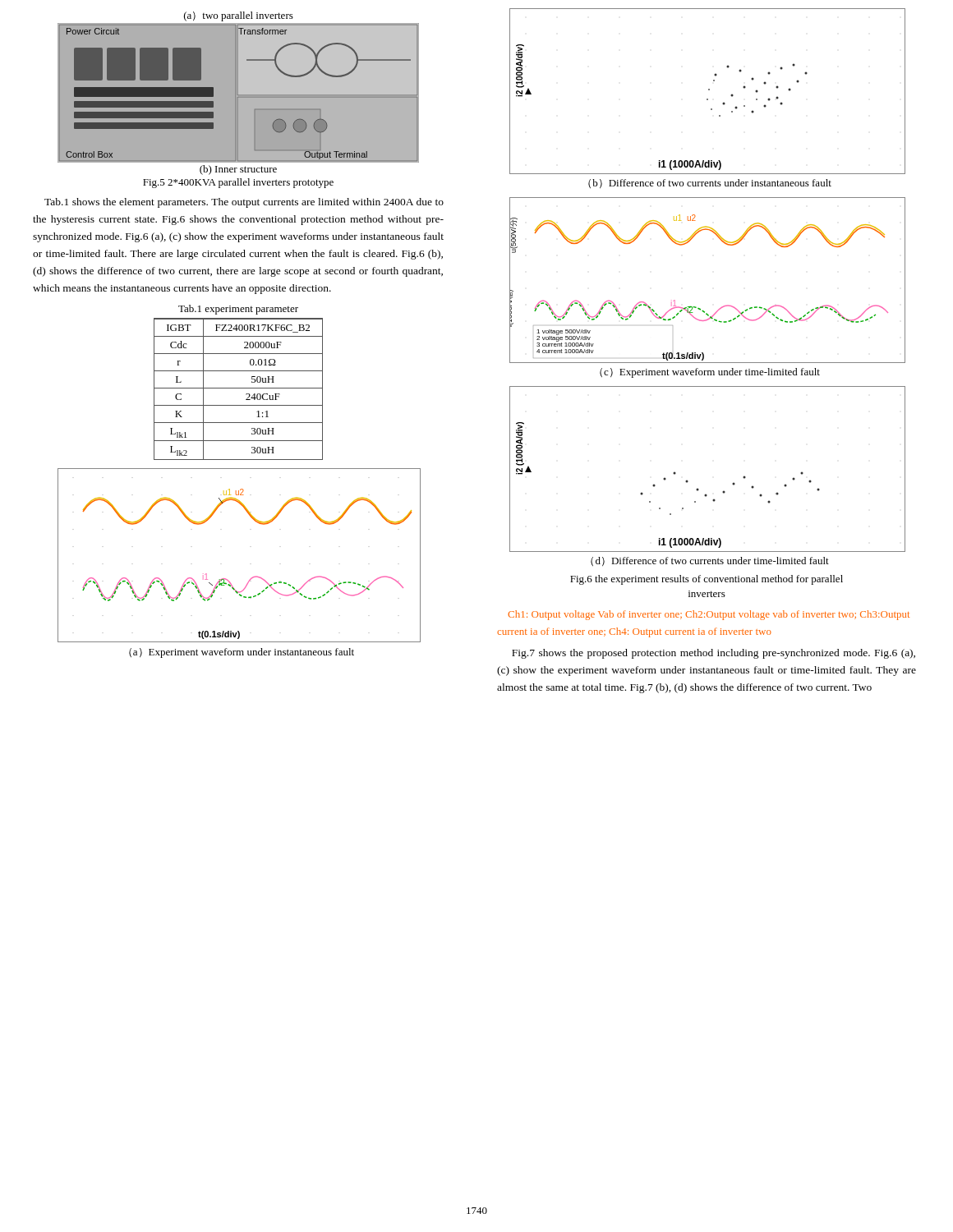Select the table that reads "L lk1"
The image size is (953, 1232).
click(238, 389)
